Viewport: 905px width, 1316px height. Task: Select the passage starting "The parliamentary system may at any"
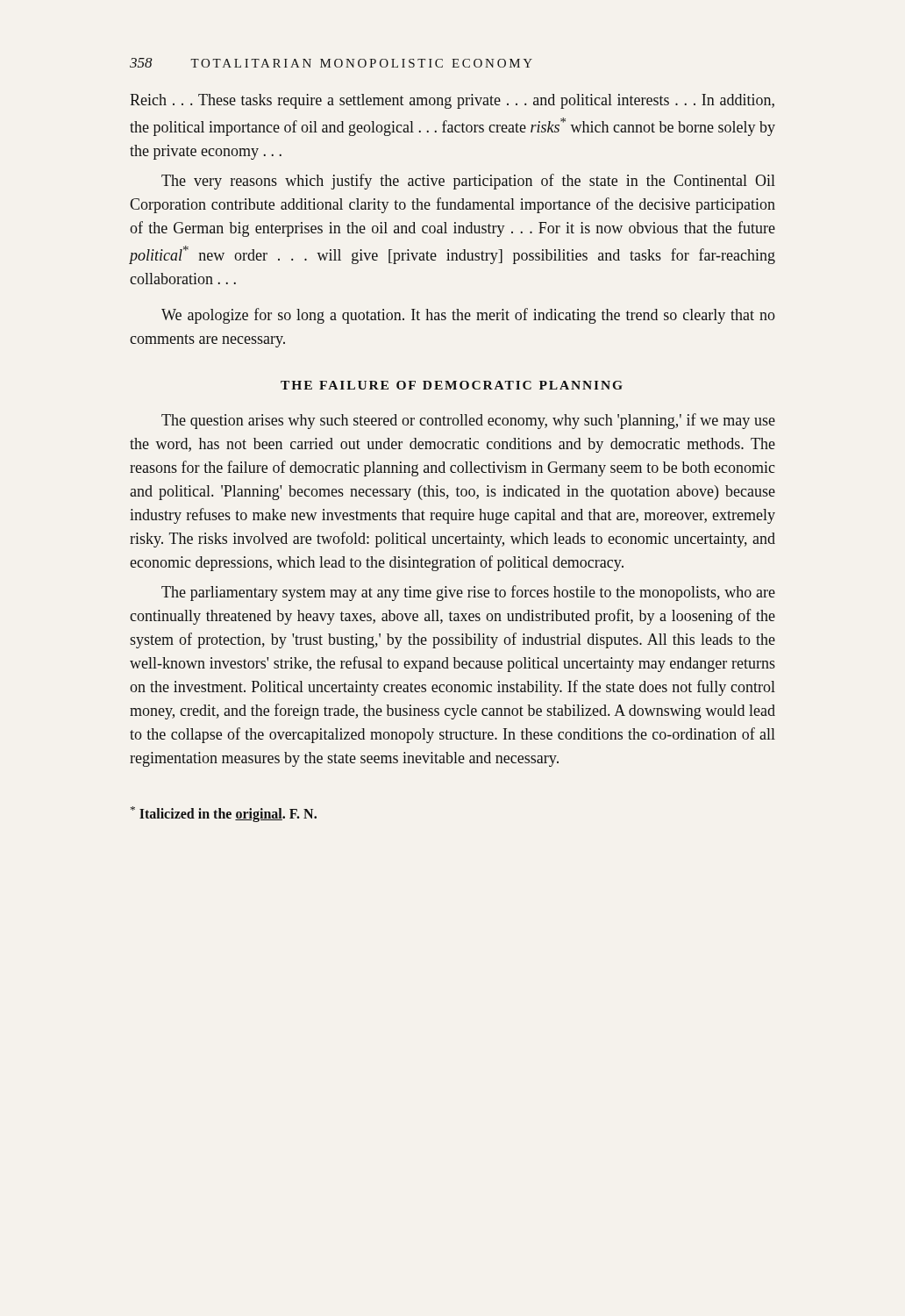point(452,675)
